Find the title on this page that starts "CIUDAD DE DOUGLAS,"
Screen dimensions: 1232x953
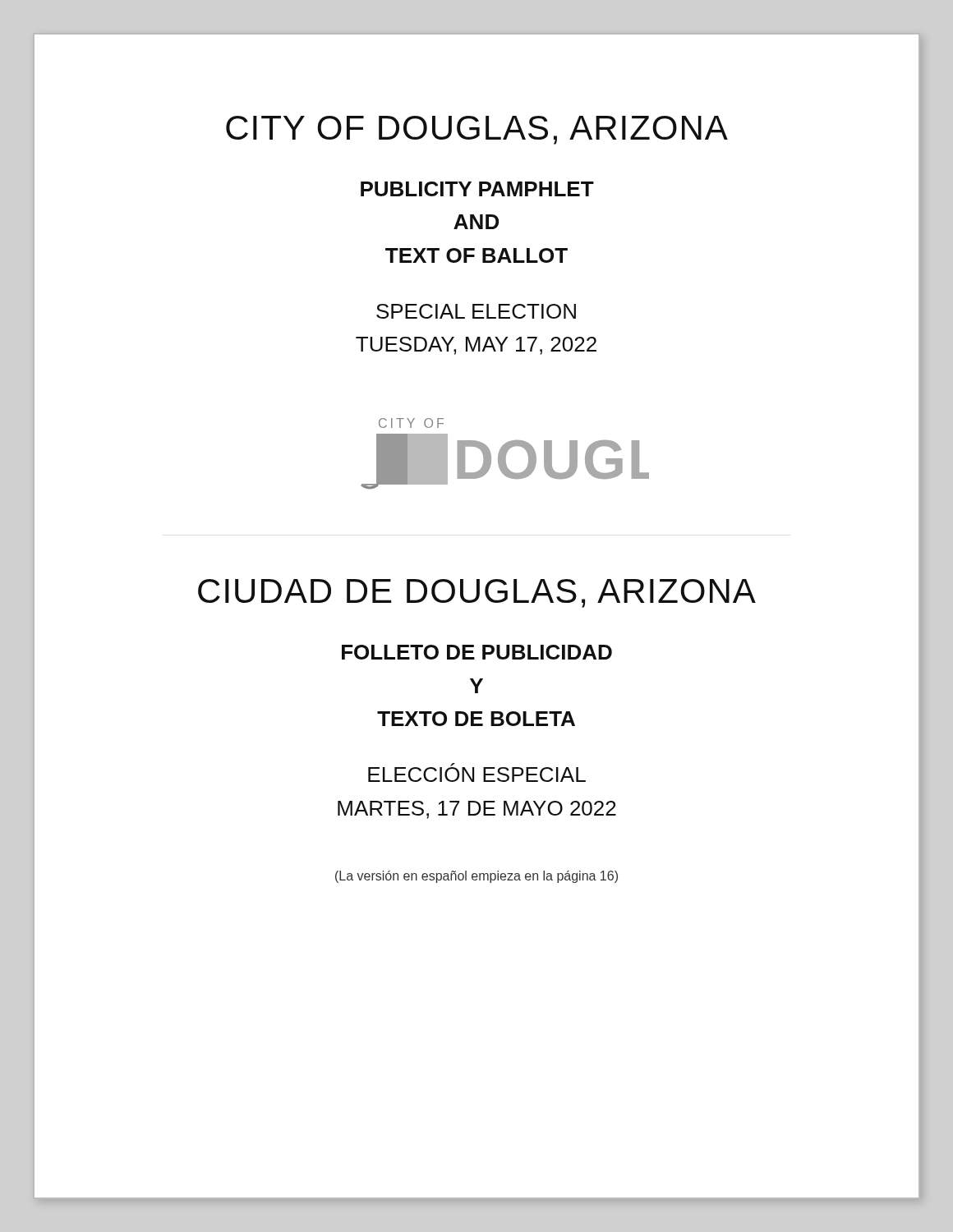coord(476,591)
